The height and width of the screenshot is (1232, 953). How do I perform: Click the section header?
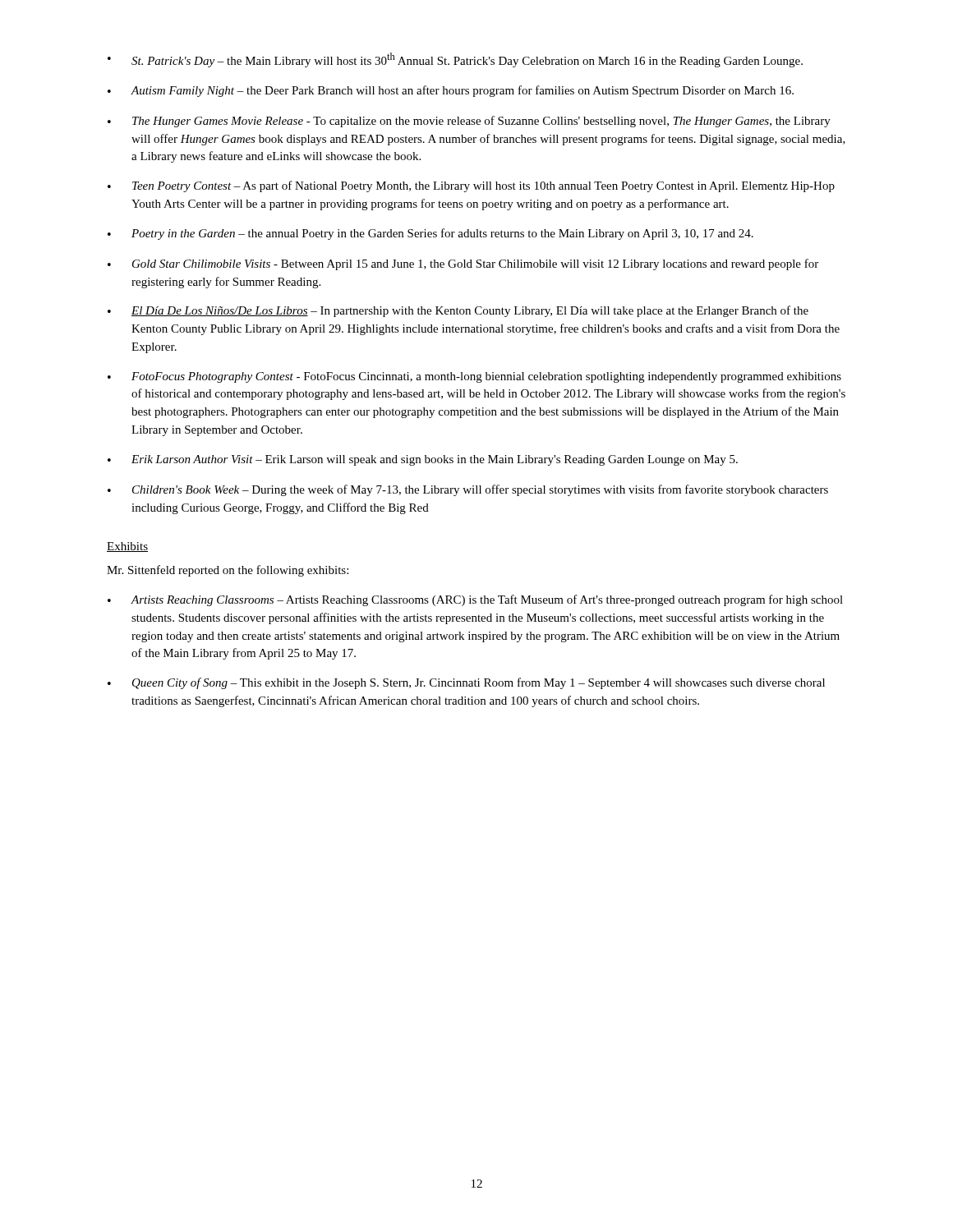[x=127, y=546]
